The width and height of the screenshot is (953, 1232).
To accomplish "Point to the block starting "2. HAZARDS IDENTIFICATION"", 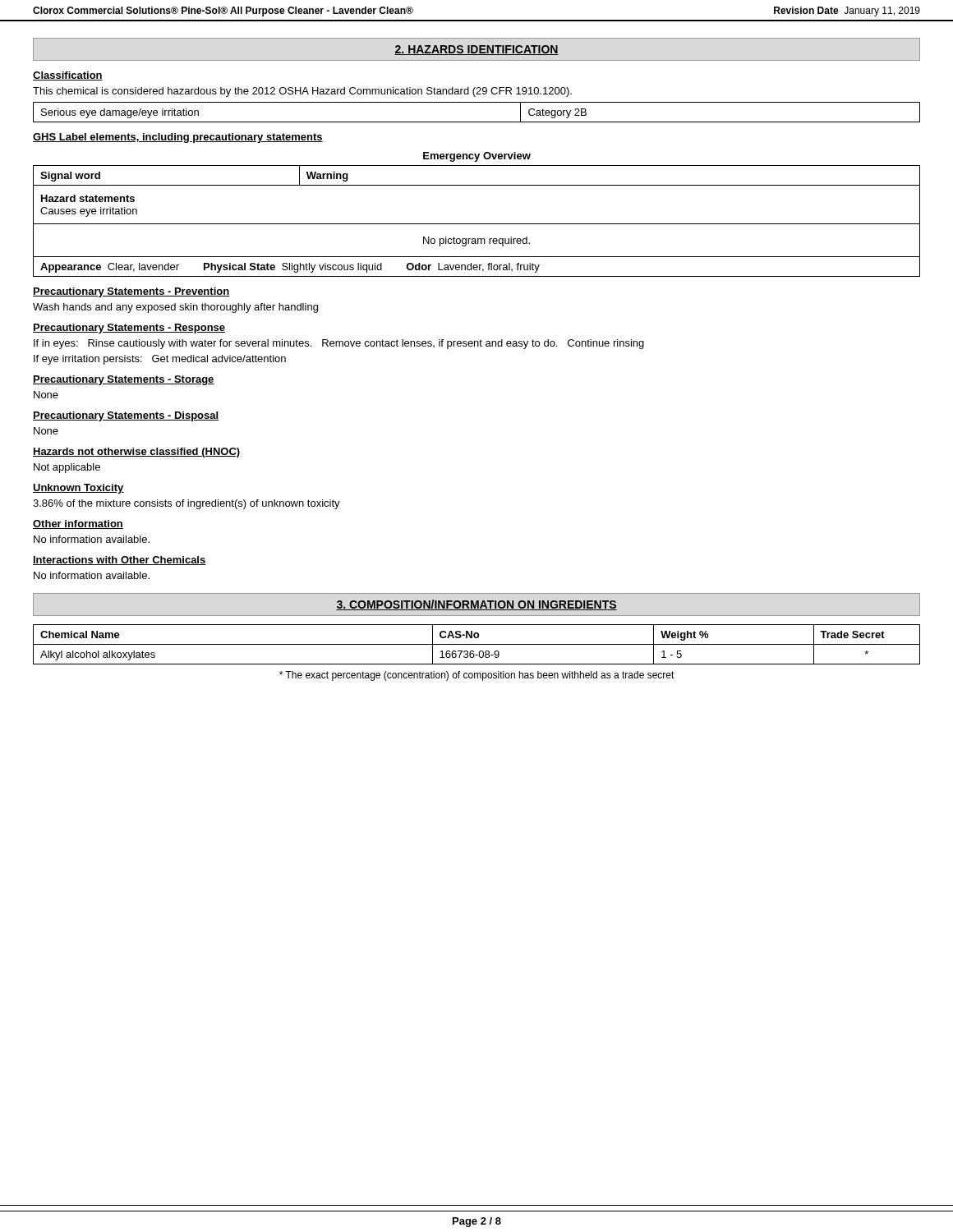I will click(x=476, y=49).
